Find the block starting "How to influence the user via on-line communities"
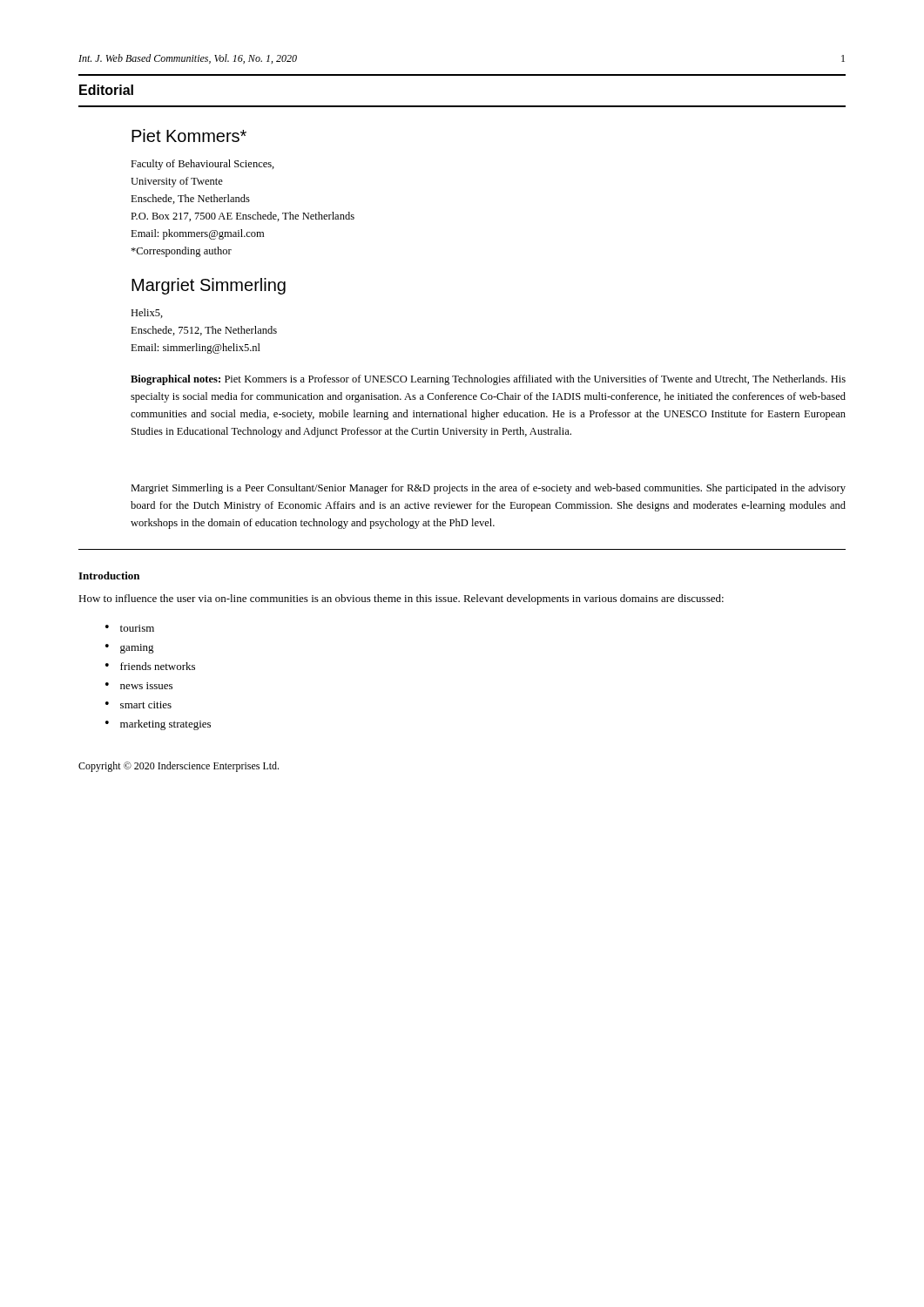 click(x=401, y=598)
